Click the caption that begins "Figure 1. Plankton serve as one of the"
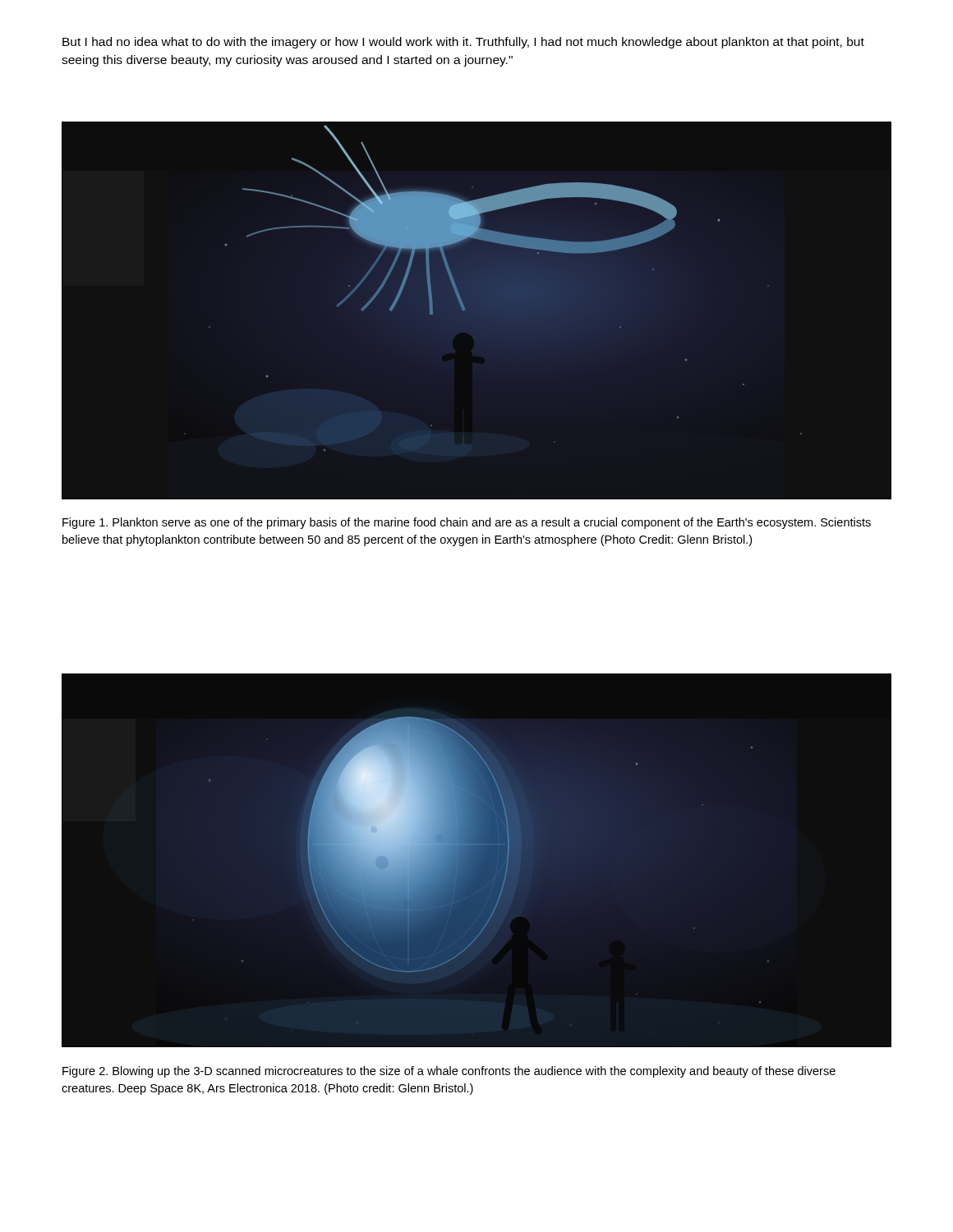The width and height of the screenshot is (953, 1232). [x=476, y=531]
